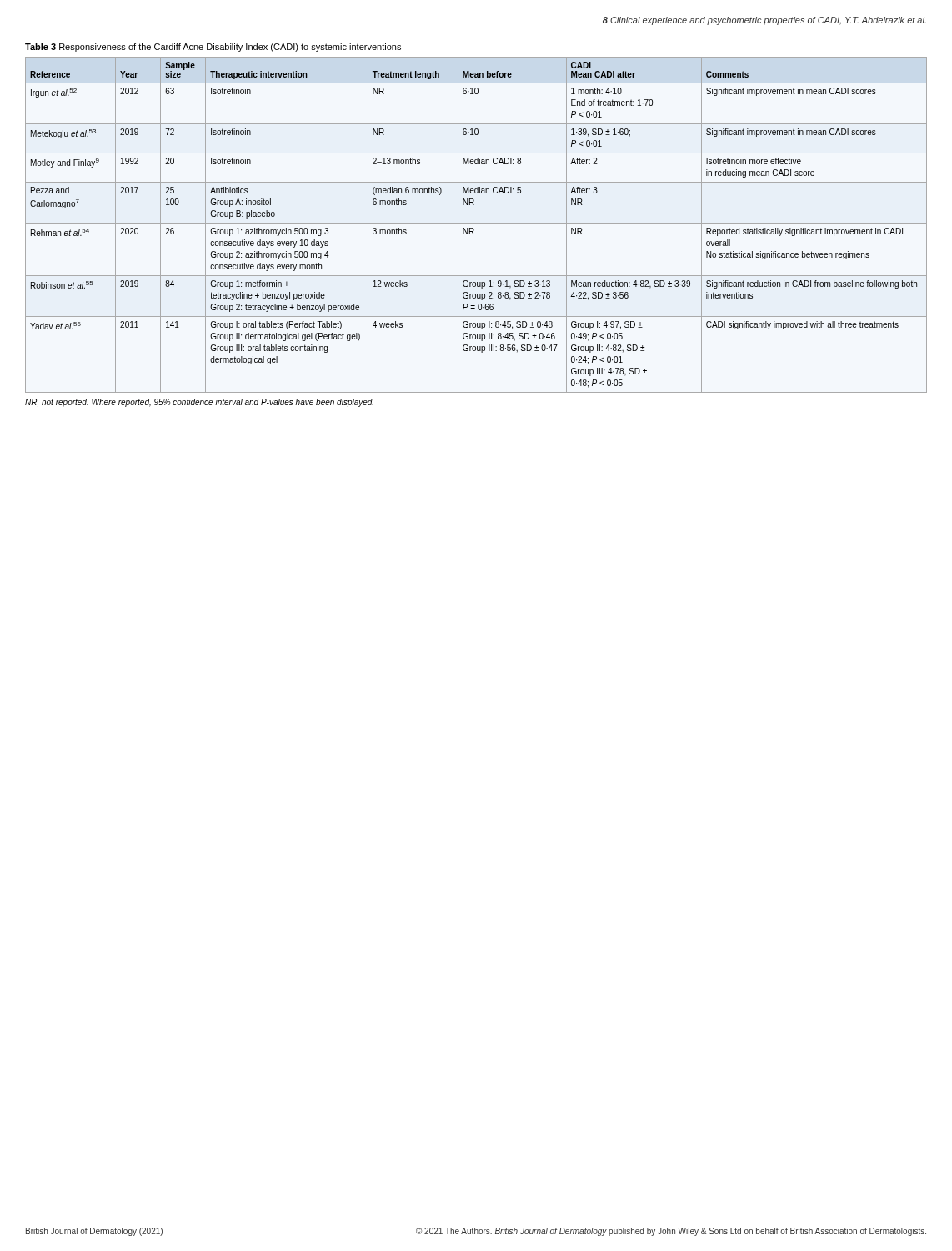This screenshot has height=1251, width=952.
Task: Select the caption that says "Table 3 Responsiveness of"
Action: (213, 47)
